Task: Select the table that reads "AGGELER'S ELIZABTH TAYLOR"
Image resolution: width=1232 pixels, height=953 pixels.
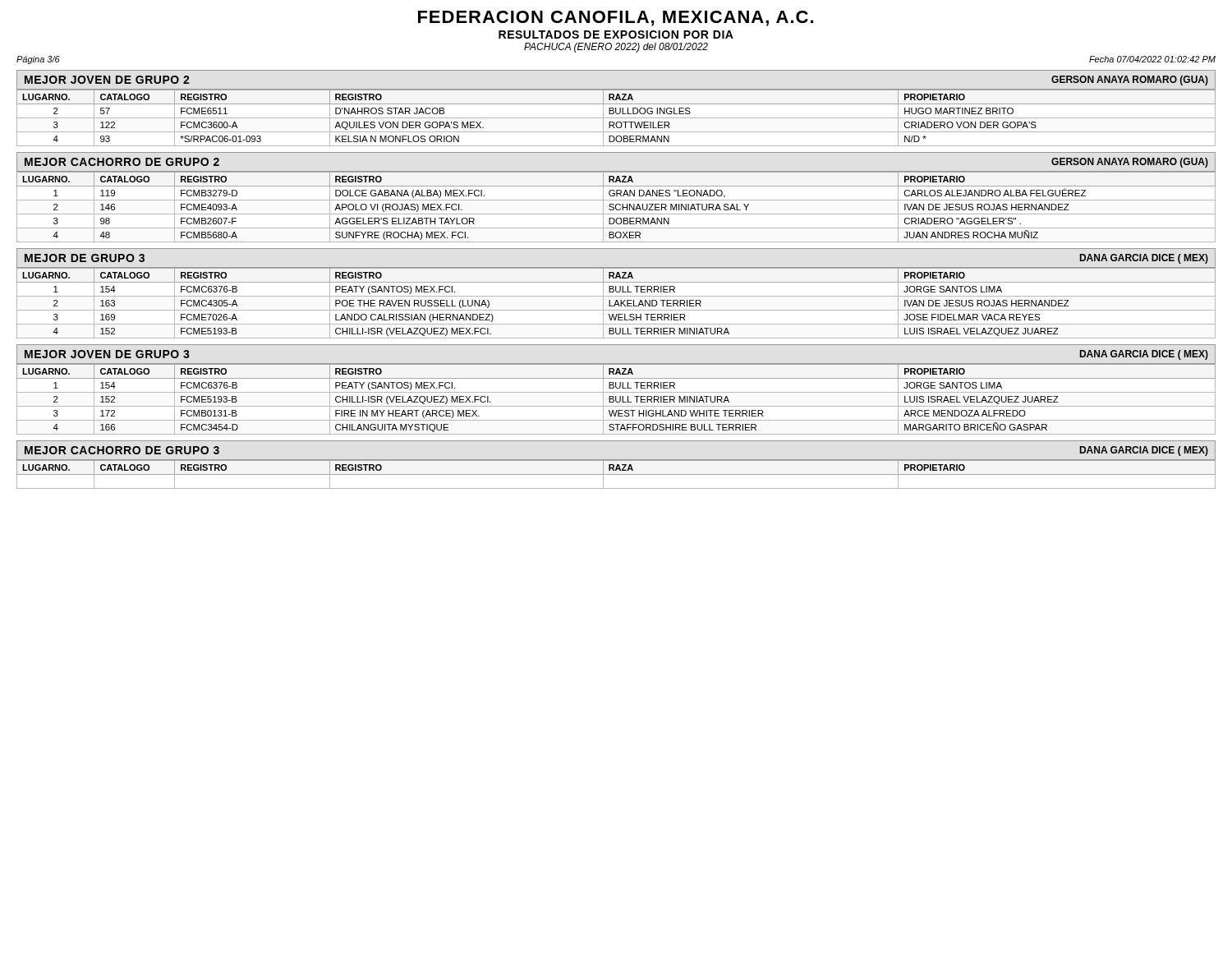Action: coord(616,207)
